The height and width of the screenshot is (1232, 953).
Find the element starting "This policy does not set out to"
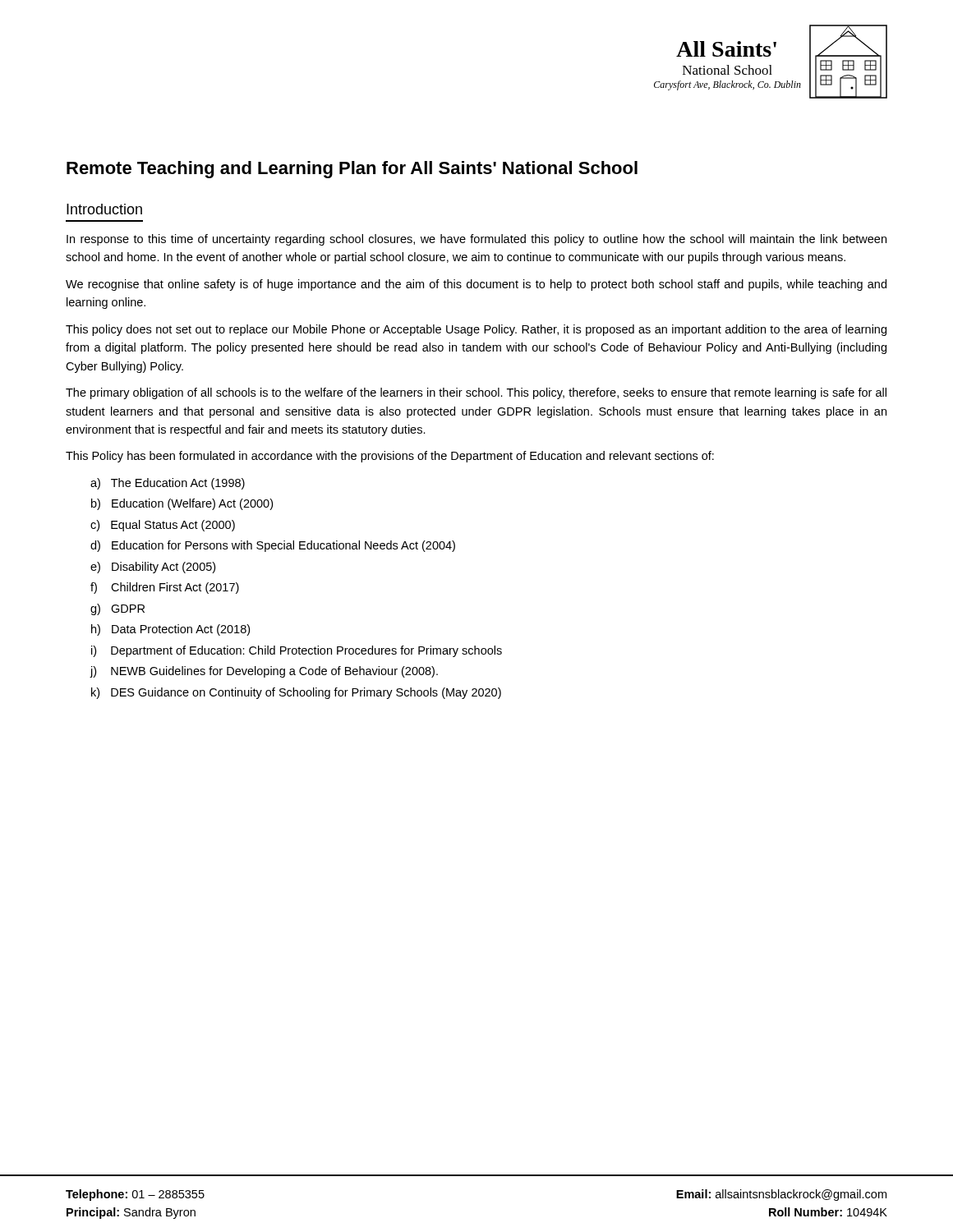[x=476, y=348]
